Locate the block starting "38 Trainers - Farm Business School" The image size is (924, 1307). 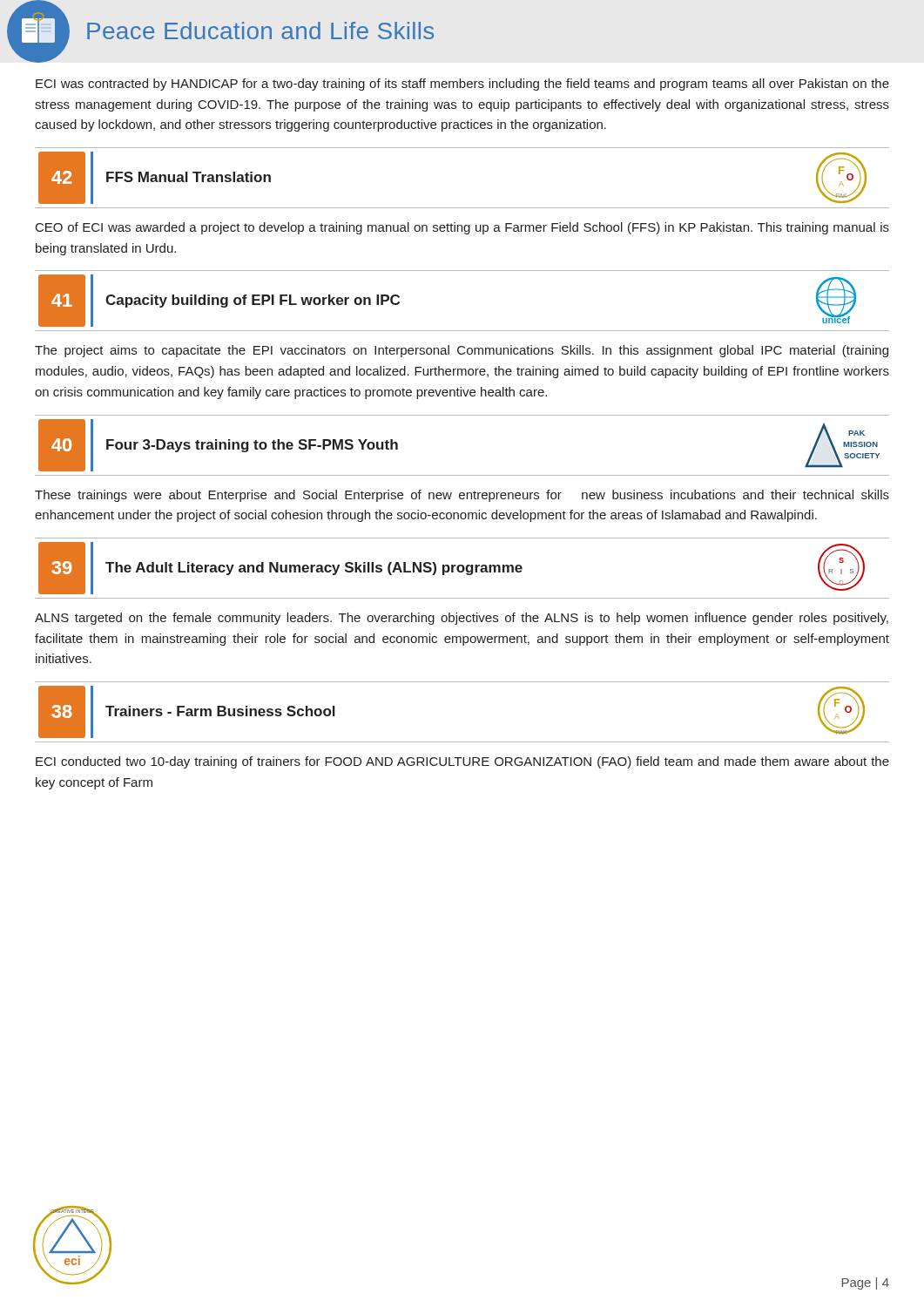click(464, 712)
